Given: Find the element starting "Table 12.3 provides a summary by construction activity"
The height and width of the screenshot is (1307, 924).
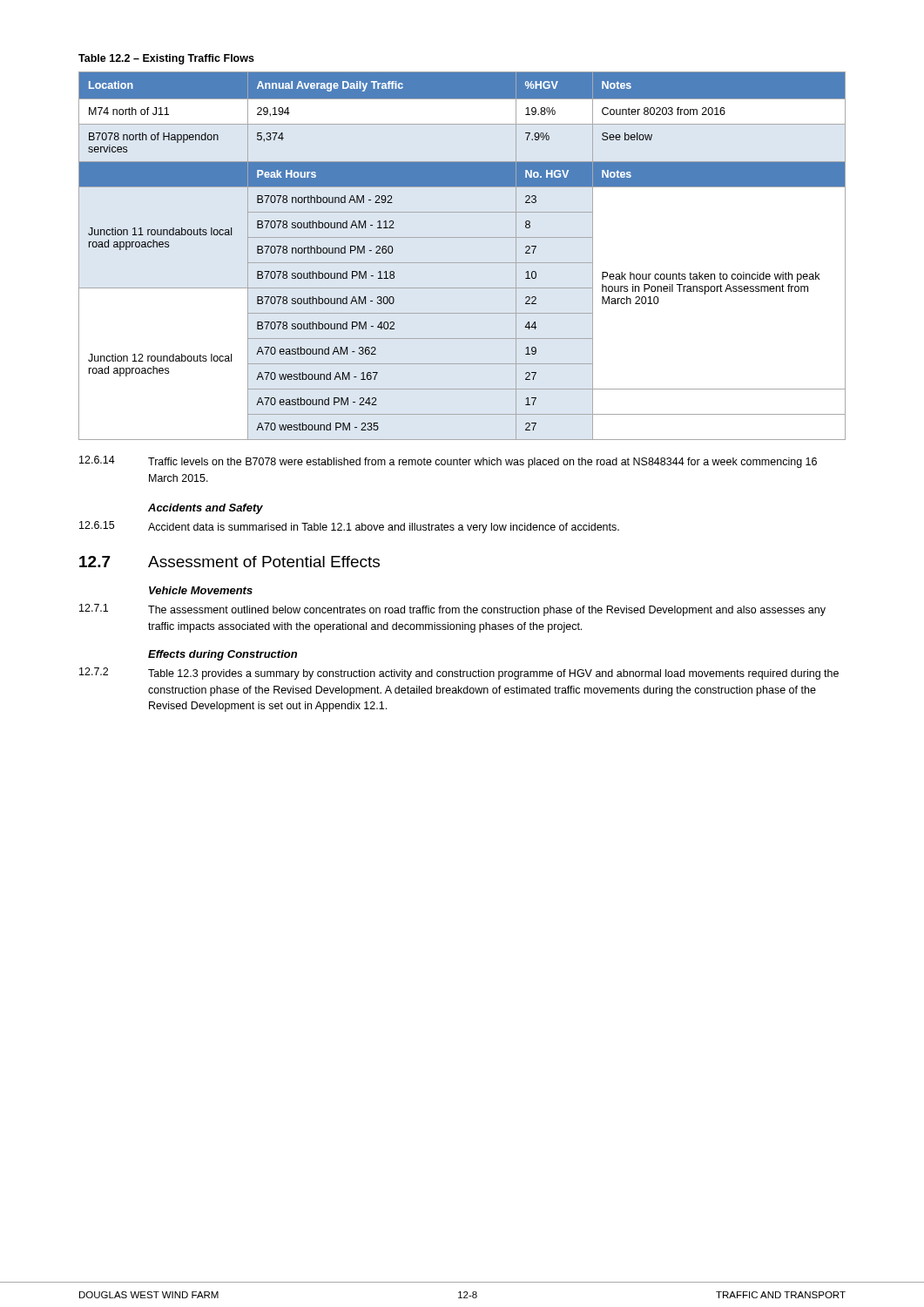Looking at the screenshot, I should click(494, 690).
